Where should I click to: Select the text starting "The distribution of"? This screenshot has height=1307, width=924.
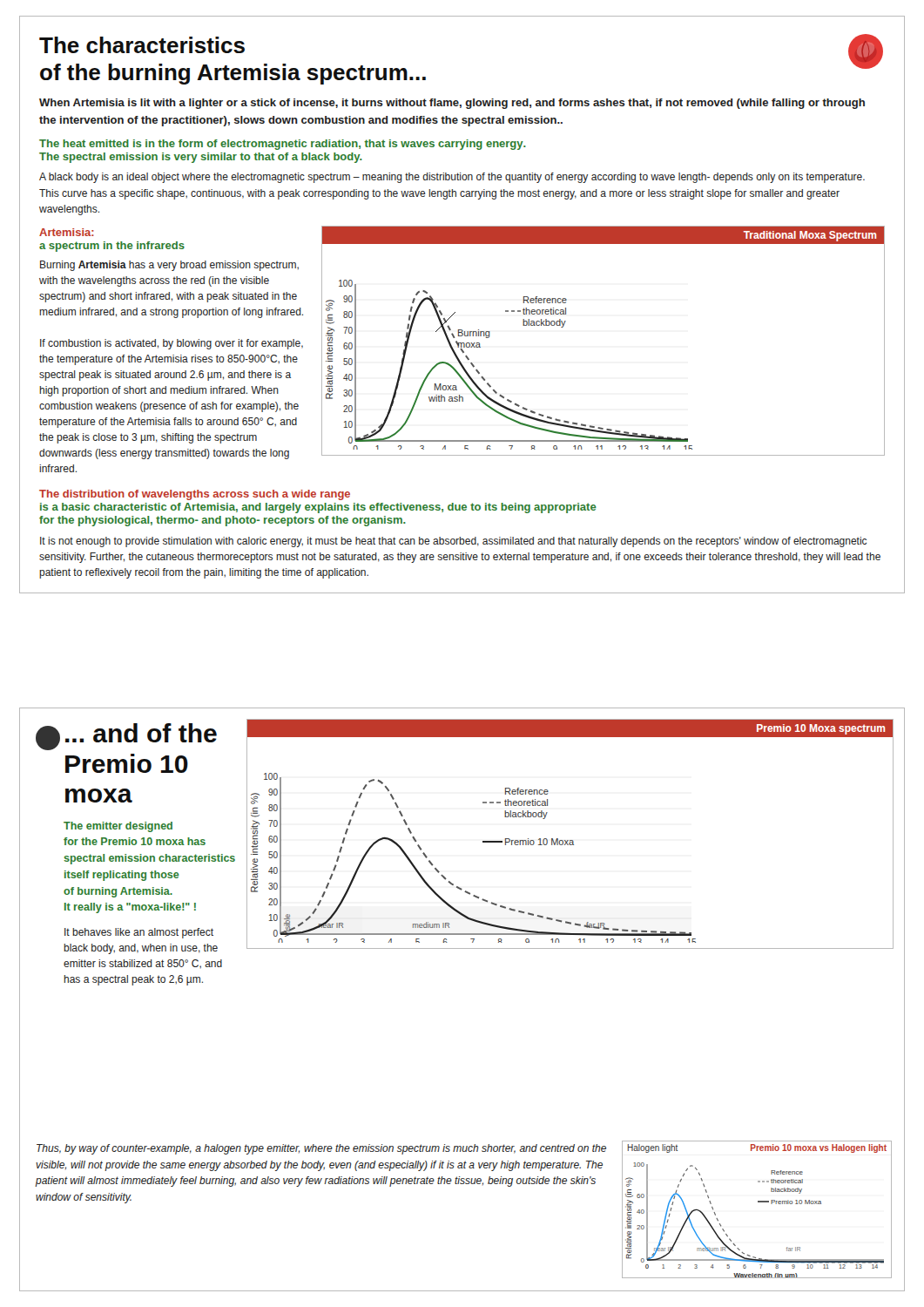195,494
